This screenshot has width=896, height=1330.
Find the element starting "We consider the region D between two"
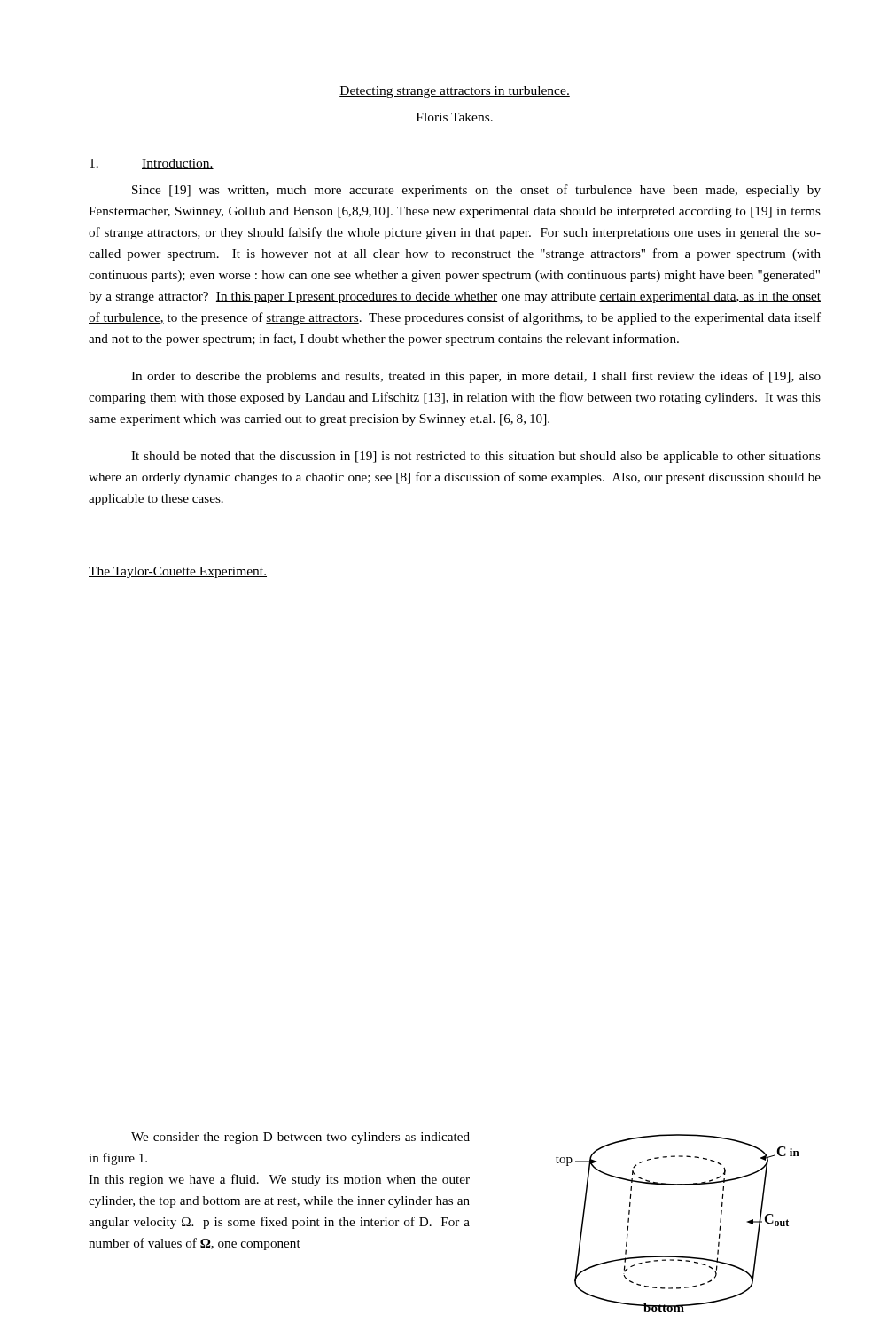(279, 1188)
